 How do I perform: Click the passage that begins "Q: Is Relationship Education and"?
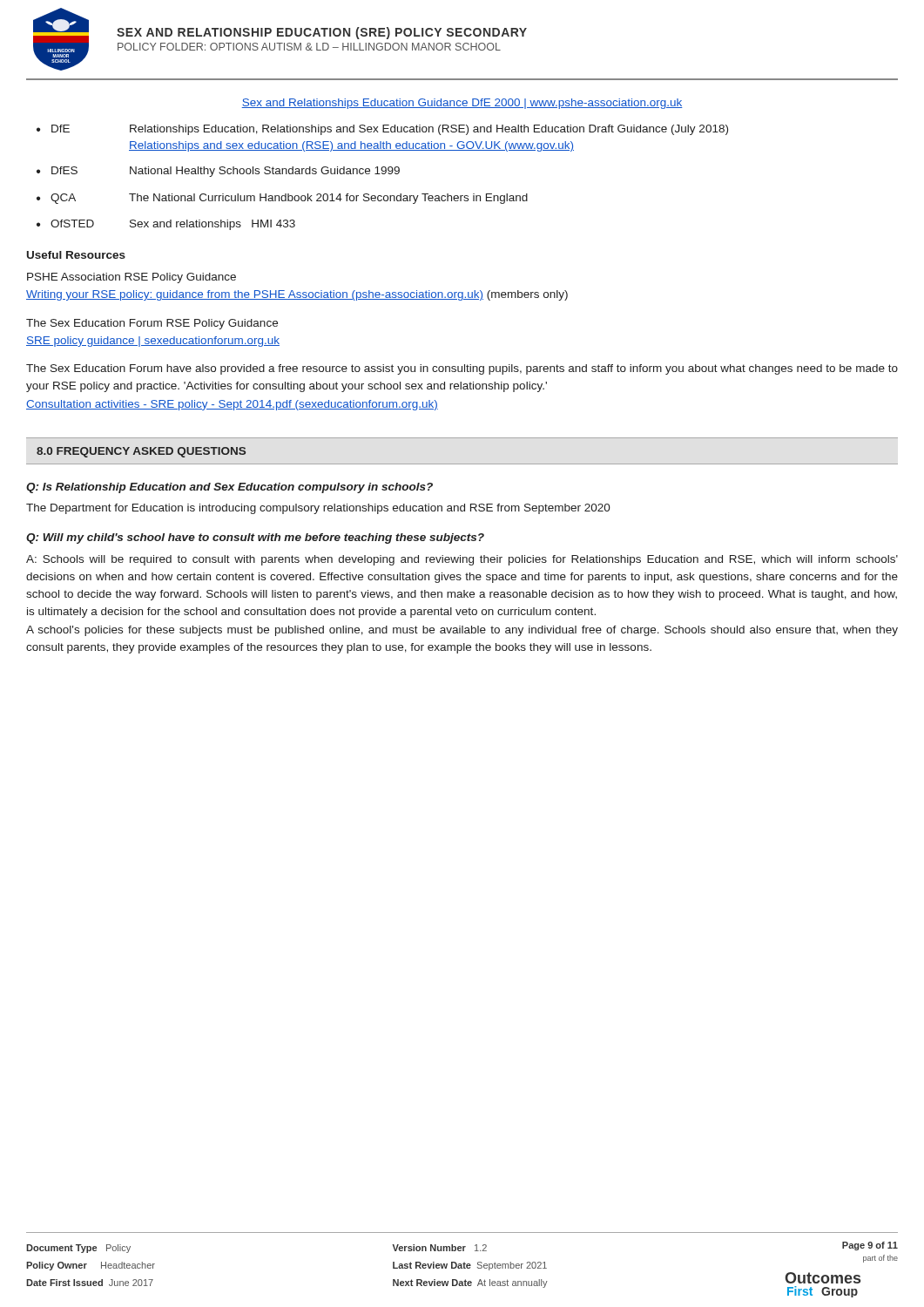(x=462, y=498)
